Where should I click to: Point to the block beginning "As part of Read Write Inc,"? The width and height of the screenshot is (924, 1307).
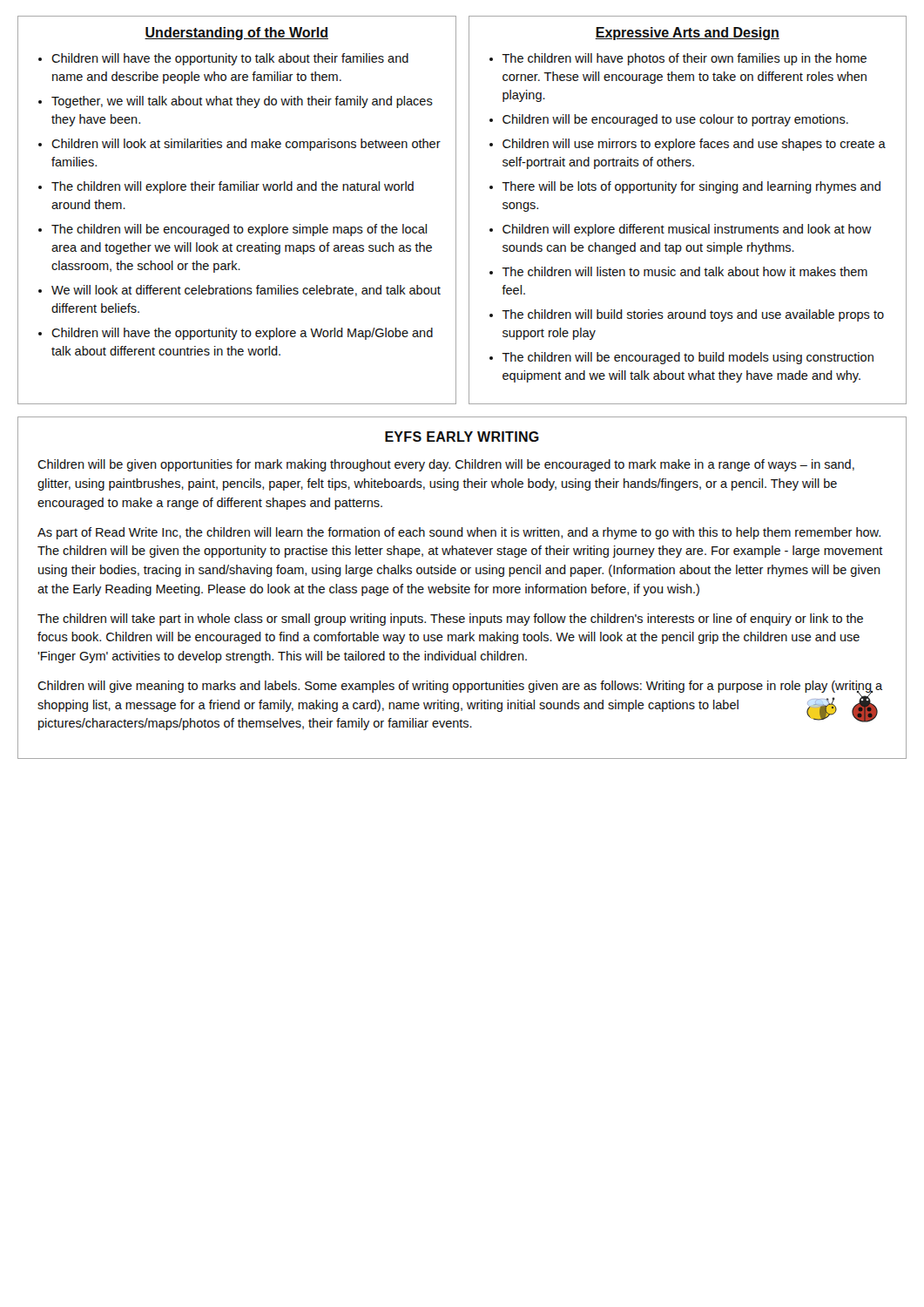[462, 561]
